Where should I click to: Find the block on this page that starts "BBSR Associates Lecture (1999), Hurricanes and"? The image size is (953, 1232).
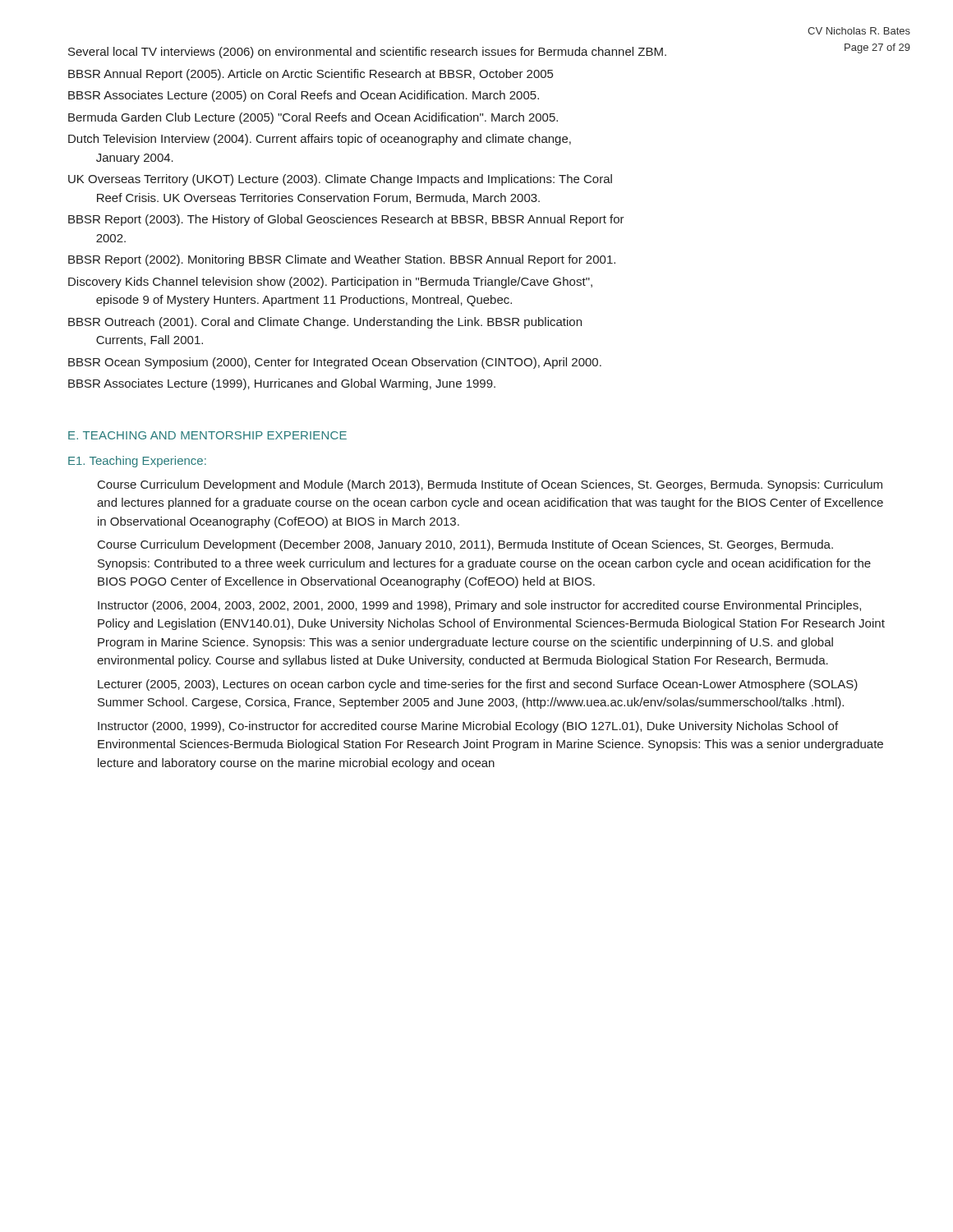click(x=282, y=383)
